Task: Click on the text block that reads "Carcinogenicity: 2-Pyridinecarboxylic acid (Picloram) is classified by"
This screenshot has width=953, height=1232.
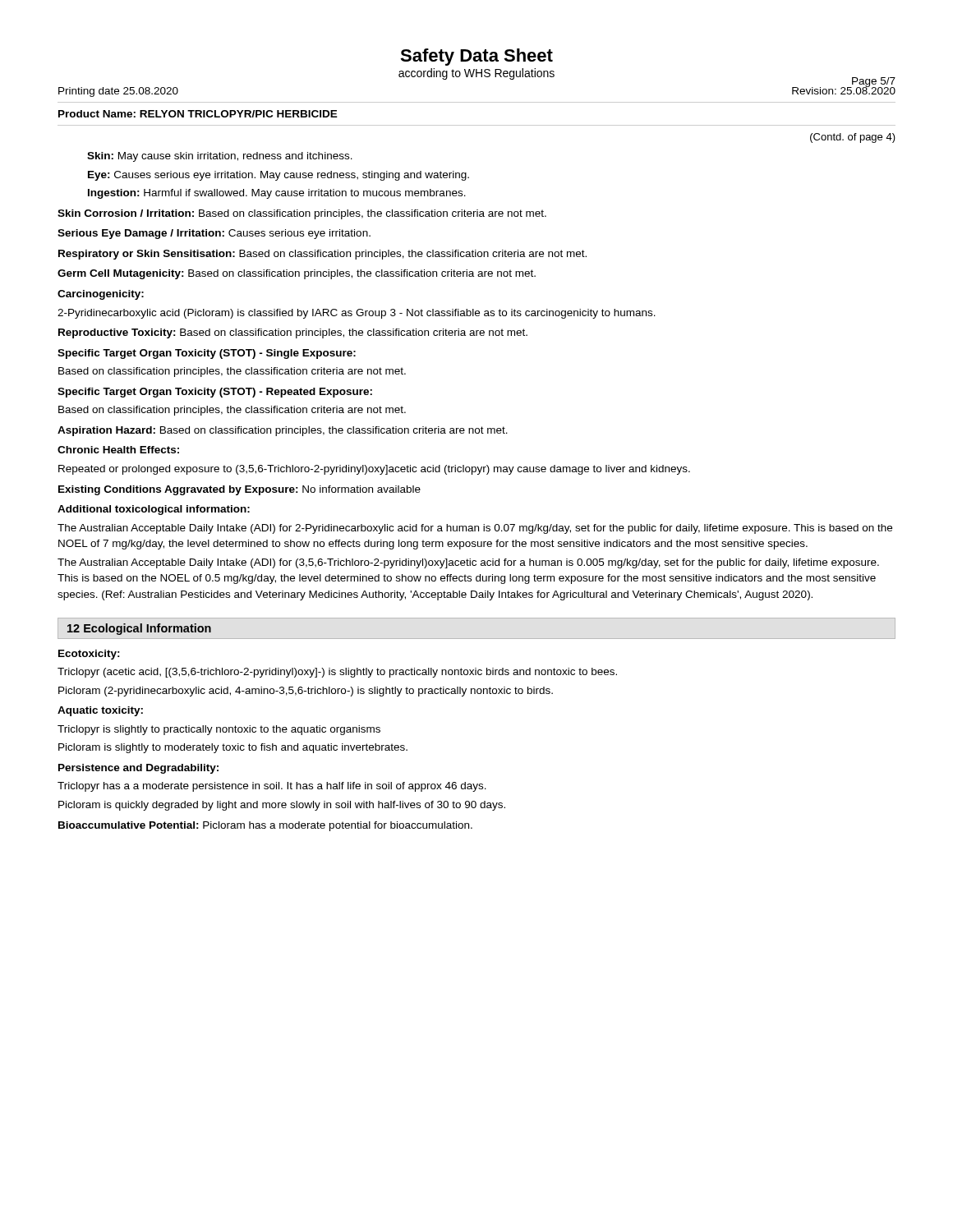Action: click(x=476, y=303)
